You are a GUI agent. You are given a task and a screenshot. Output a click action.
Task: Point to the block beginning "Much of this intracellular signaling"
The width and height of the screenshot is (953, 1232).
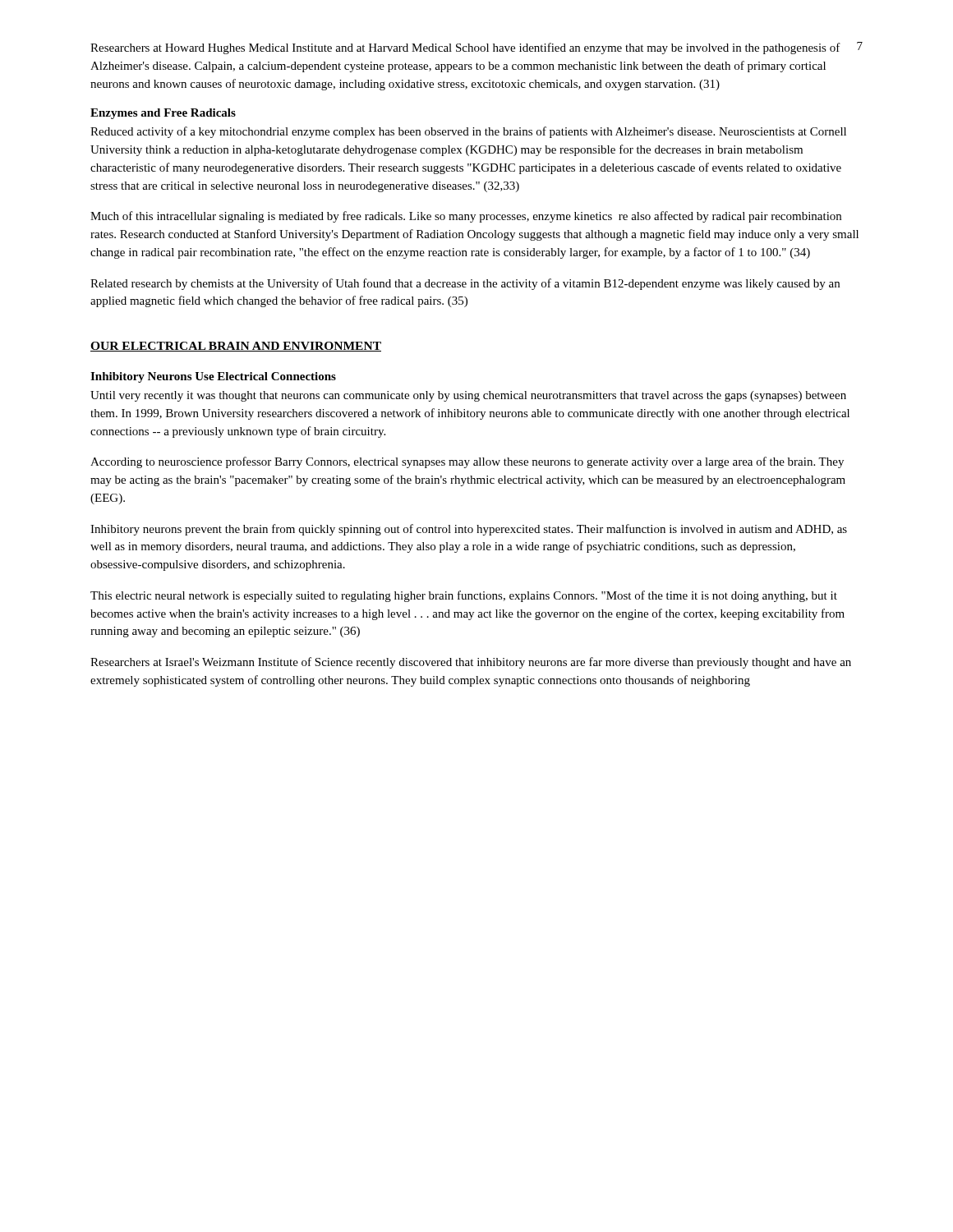pos(476,235)
